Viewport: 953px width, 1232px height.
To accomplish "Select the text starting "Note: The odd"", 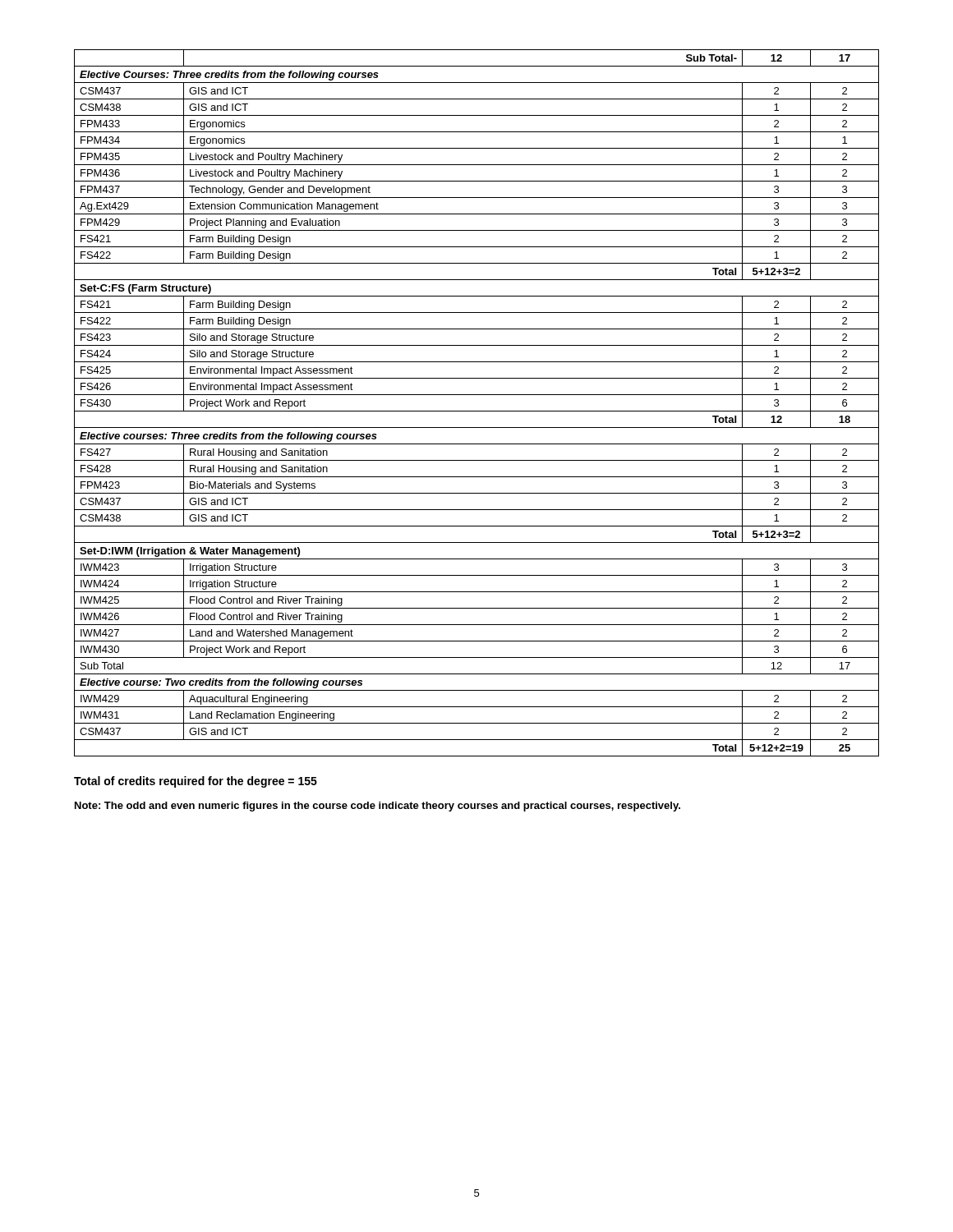I will click(377, 805).
